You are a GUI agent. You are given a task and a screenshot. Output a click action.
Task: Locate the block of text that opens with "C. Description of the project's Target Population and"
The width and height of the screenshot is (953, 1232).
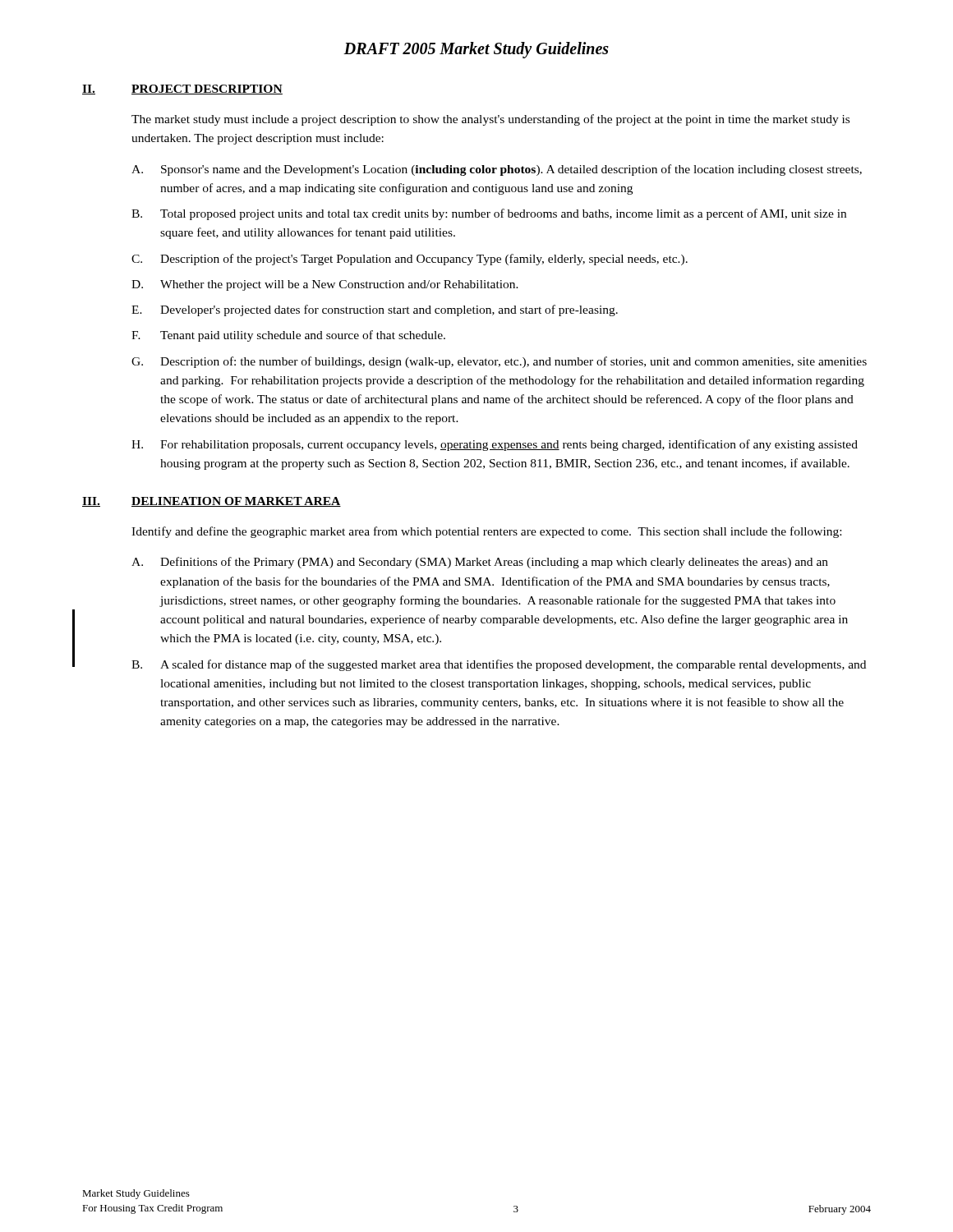[x=410, y=258]
